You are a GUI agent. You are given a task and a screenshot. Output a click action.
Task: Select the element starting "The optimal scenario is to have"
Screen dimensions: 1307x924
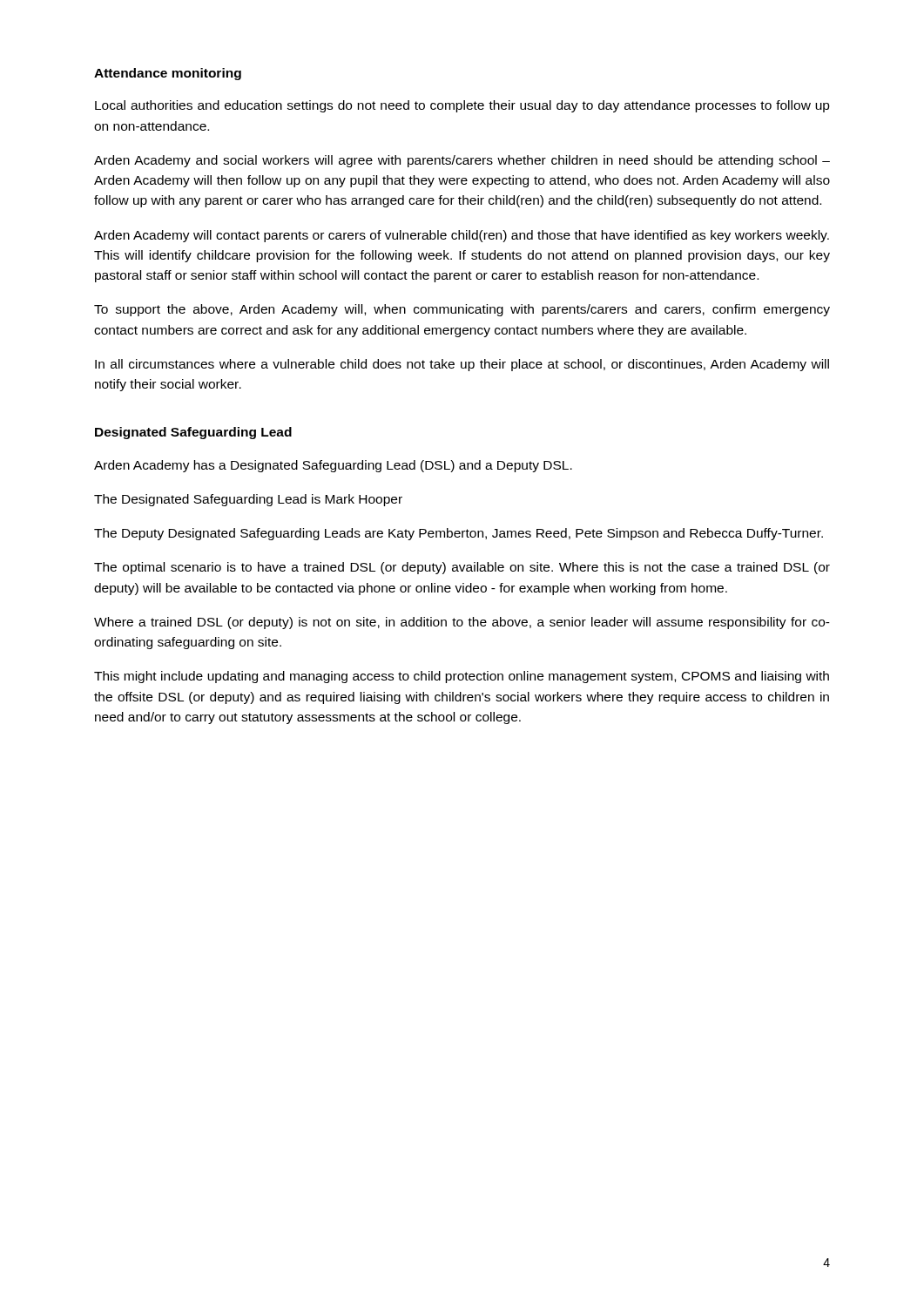462,577
